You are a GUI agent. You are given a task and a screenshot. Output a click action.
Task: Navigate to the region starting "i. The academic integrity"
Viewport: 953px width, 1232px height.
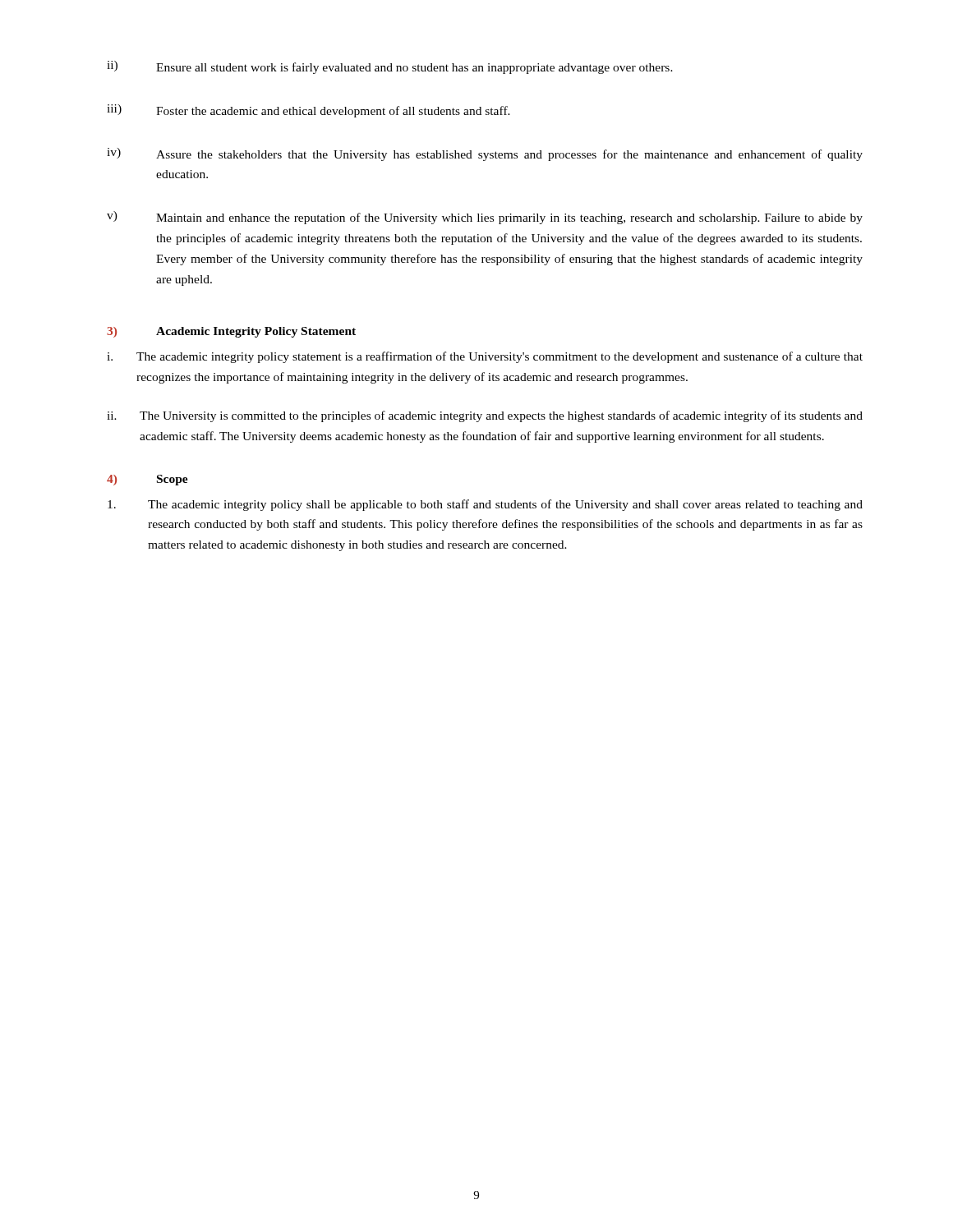pos(485,367)
